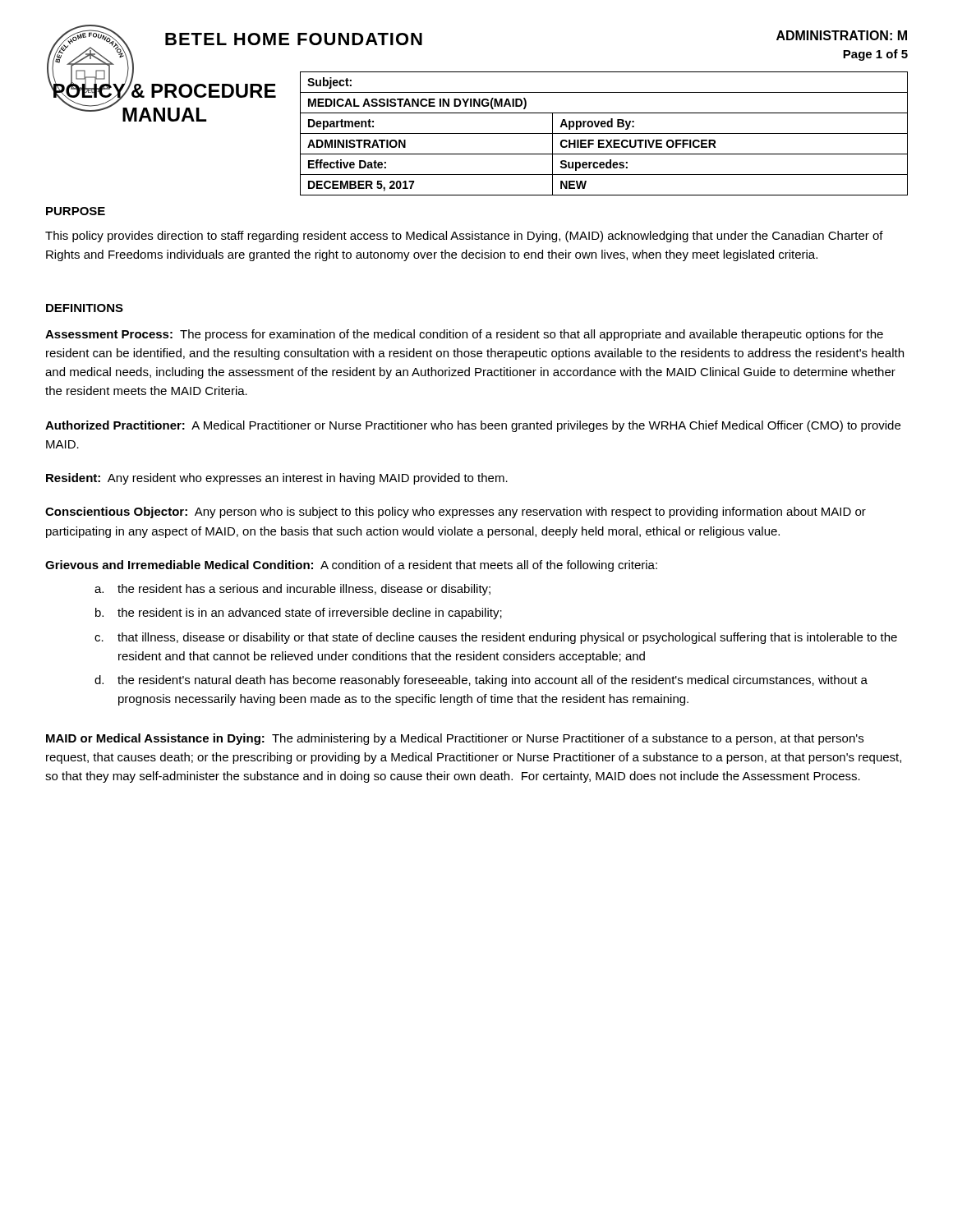The height and width of the screenshot is (1232, 953).
Task: Select the block starting "c. that illness, disease or disability or that"
Action: coord(501,646)
